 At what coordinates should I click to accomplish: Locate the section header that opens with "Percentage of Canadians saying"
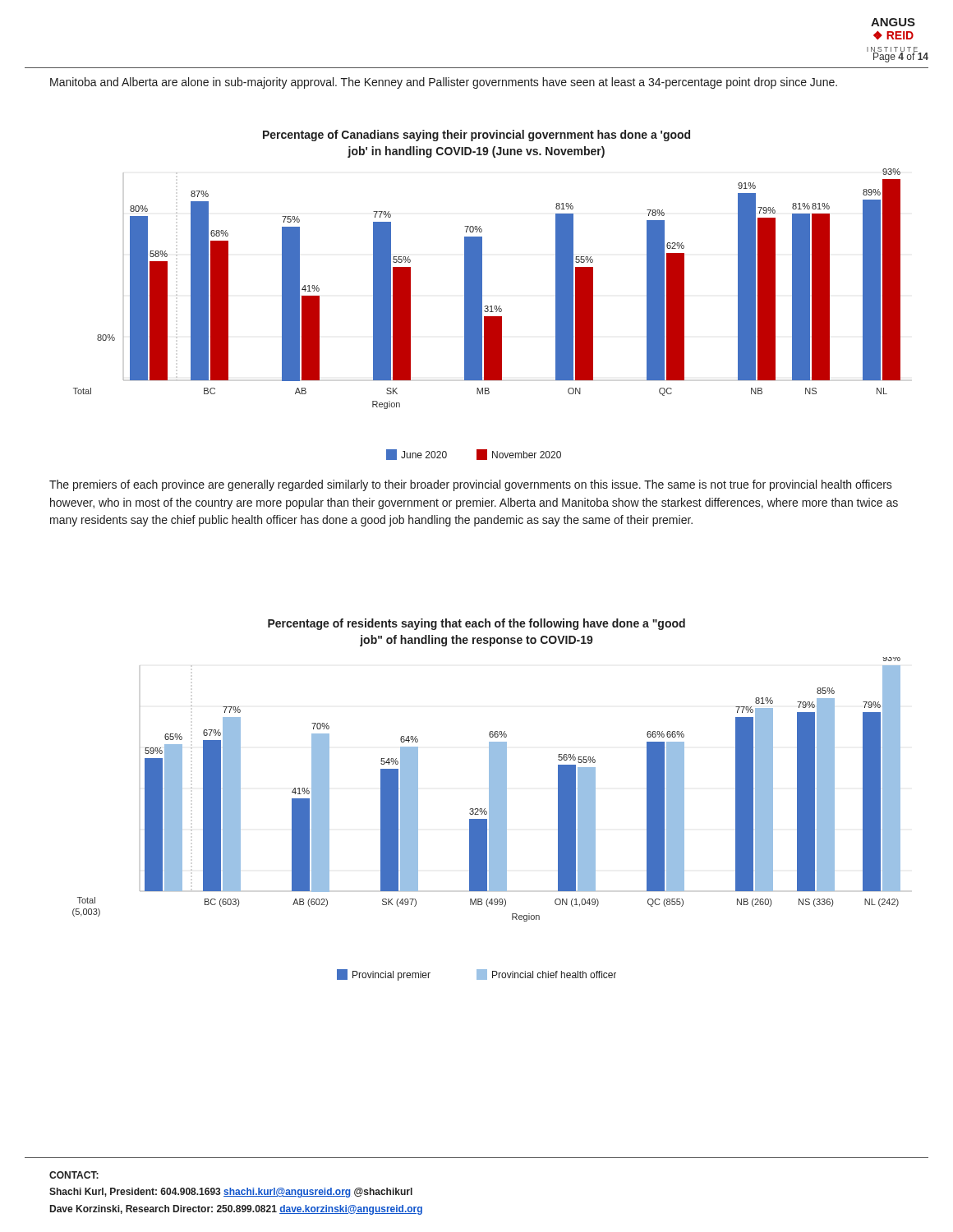(x=476, y=143)
